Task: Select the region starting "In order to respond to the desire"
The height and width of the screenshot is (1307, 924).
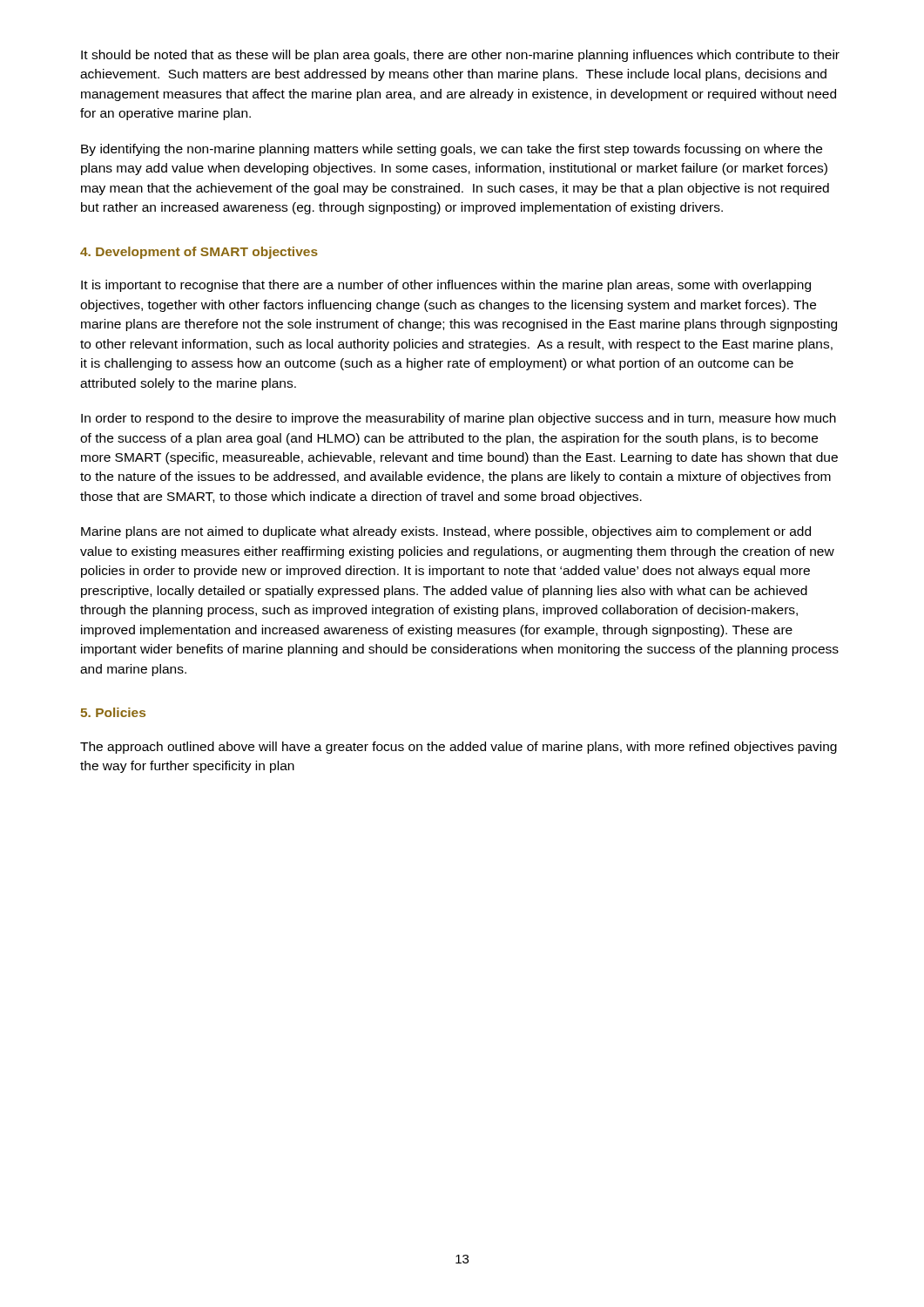Action: click(x=459, y=457)
